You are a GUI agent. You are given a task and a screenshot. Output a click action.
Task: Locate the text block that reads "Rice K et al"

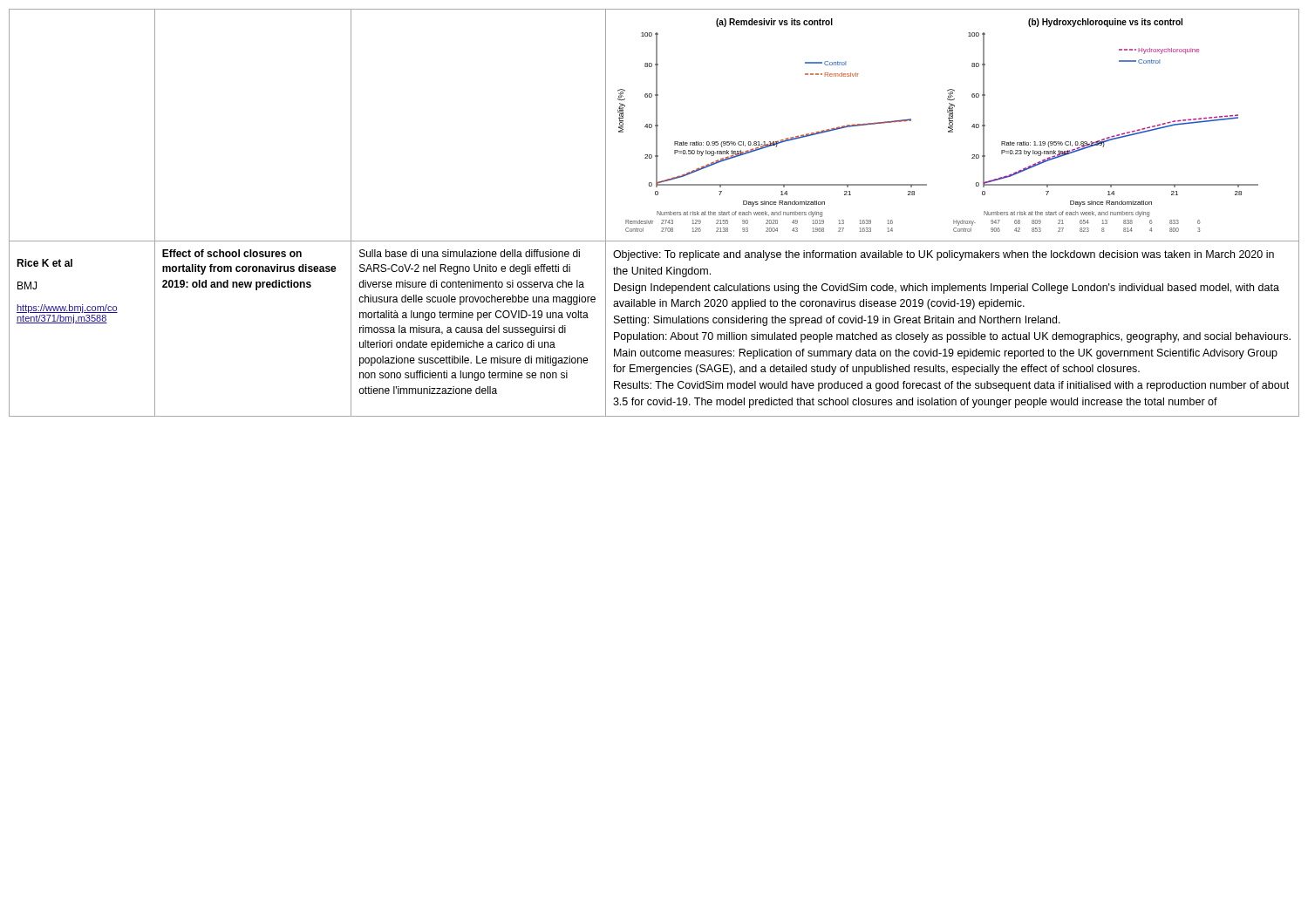(44, 263)
